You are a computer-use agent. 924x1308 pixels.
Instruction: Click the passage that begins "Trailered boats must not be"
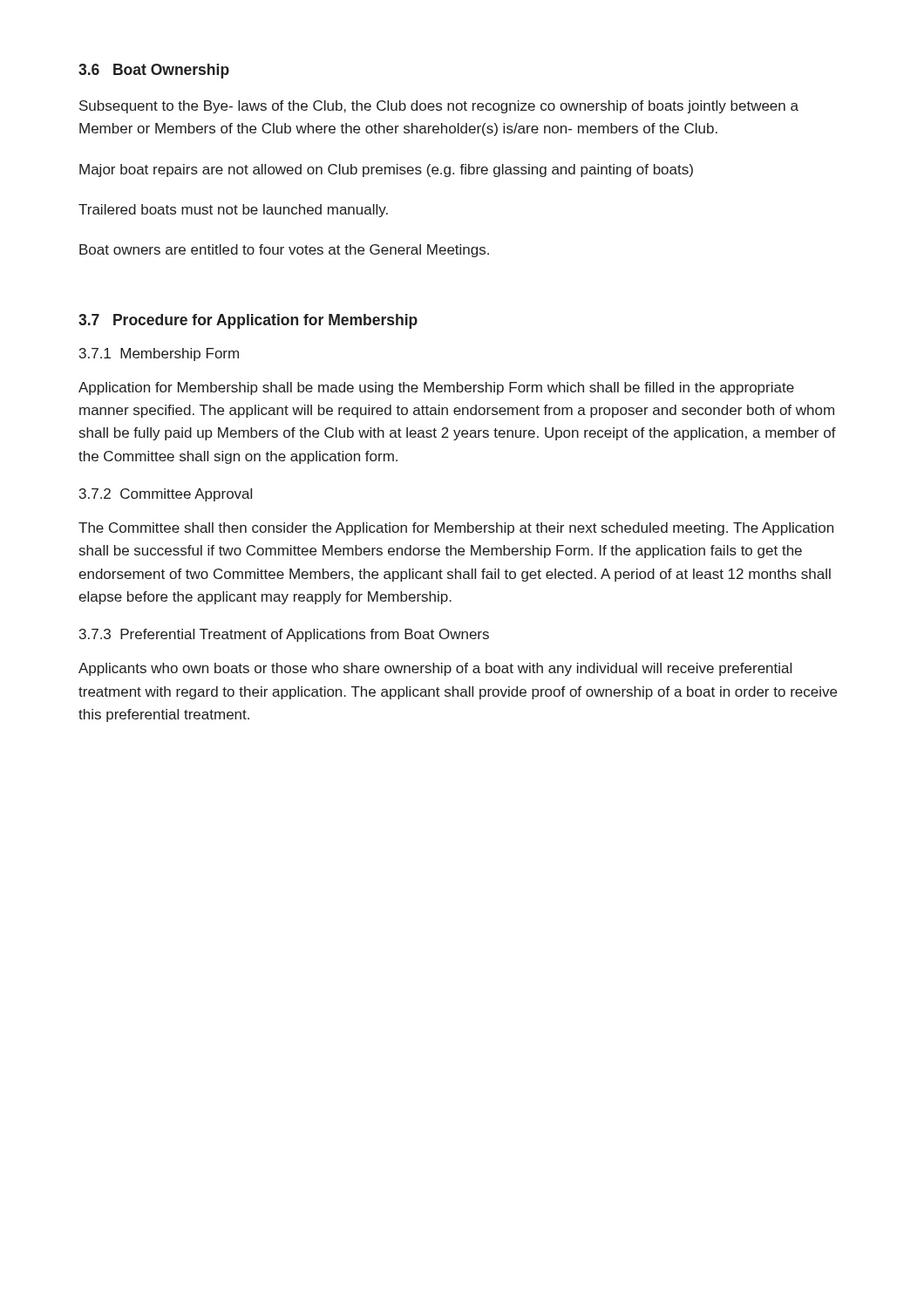tap(234, 210)
